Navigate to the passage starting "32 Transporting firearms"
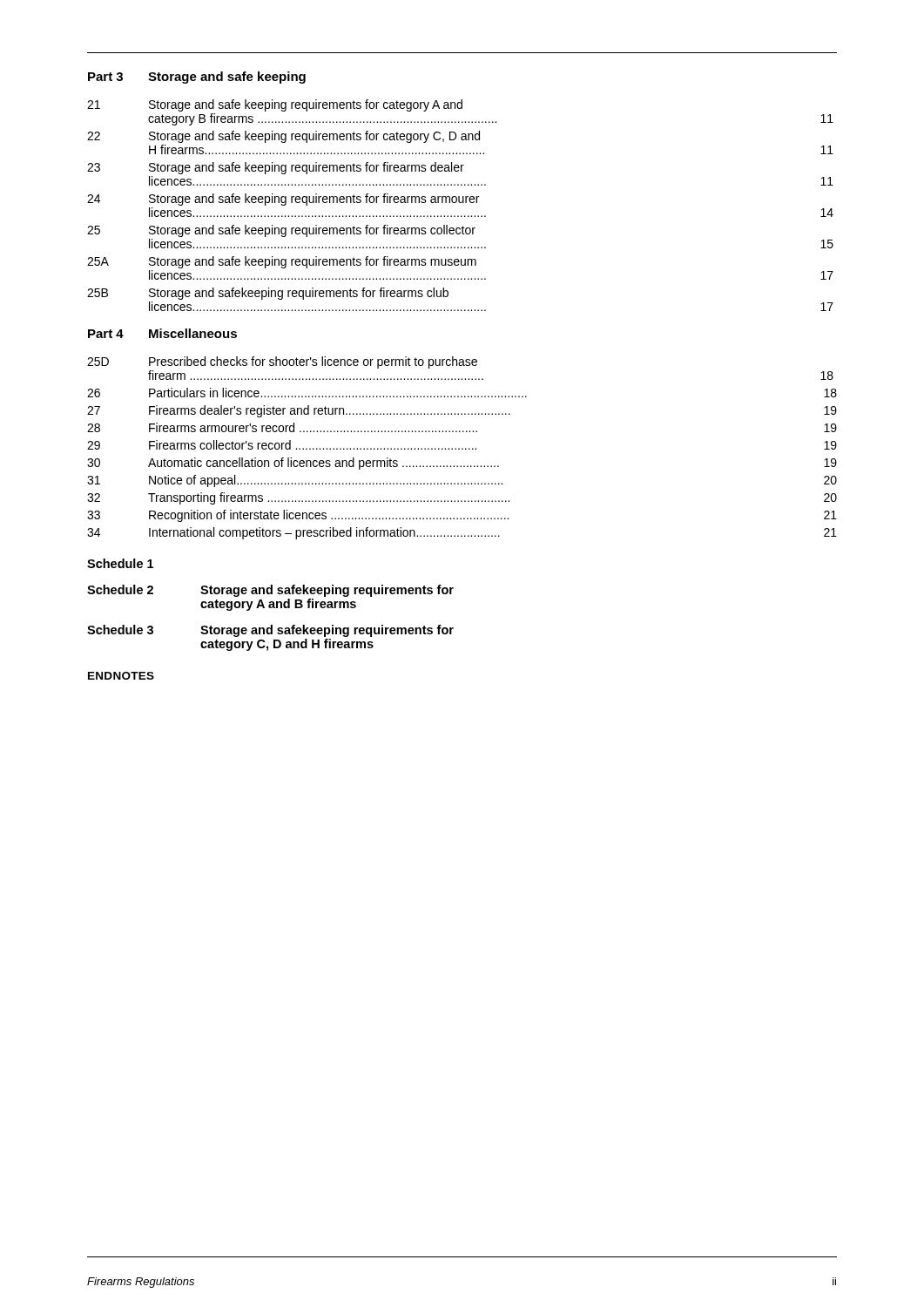Viewport: 924px width, 1307px height. point(462,498)
